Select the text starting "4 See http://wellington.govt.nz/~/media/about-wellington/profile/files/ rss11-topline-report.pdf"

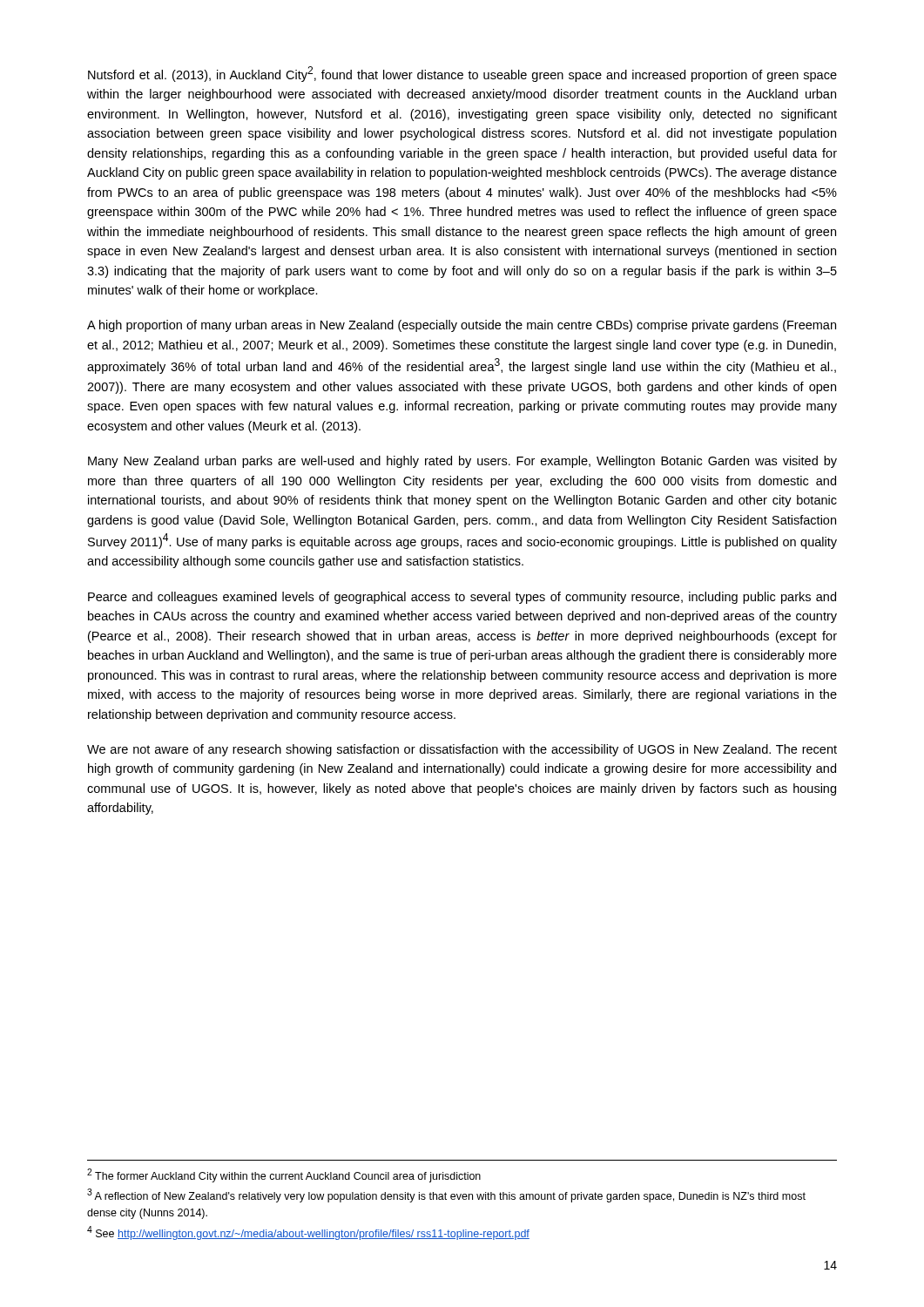coord(308,1233)
